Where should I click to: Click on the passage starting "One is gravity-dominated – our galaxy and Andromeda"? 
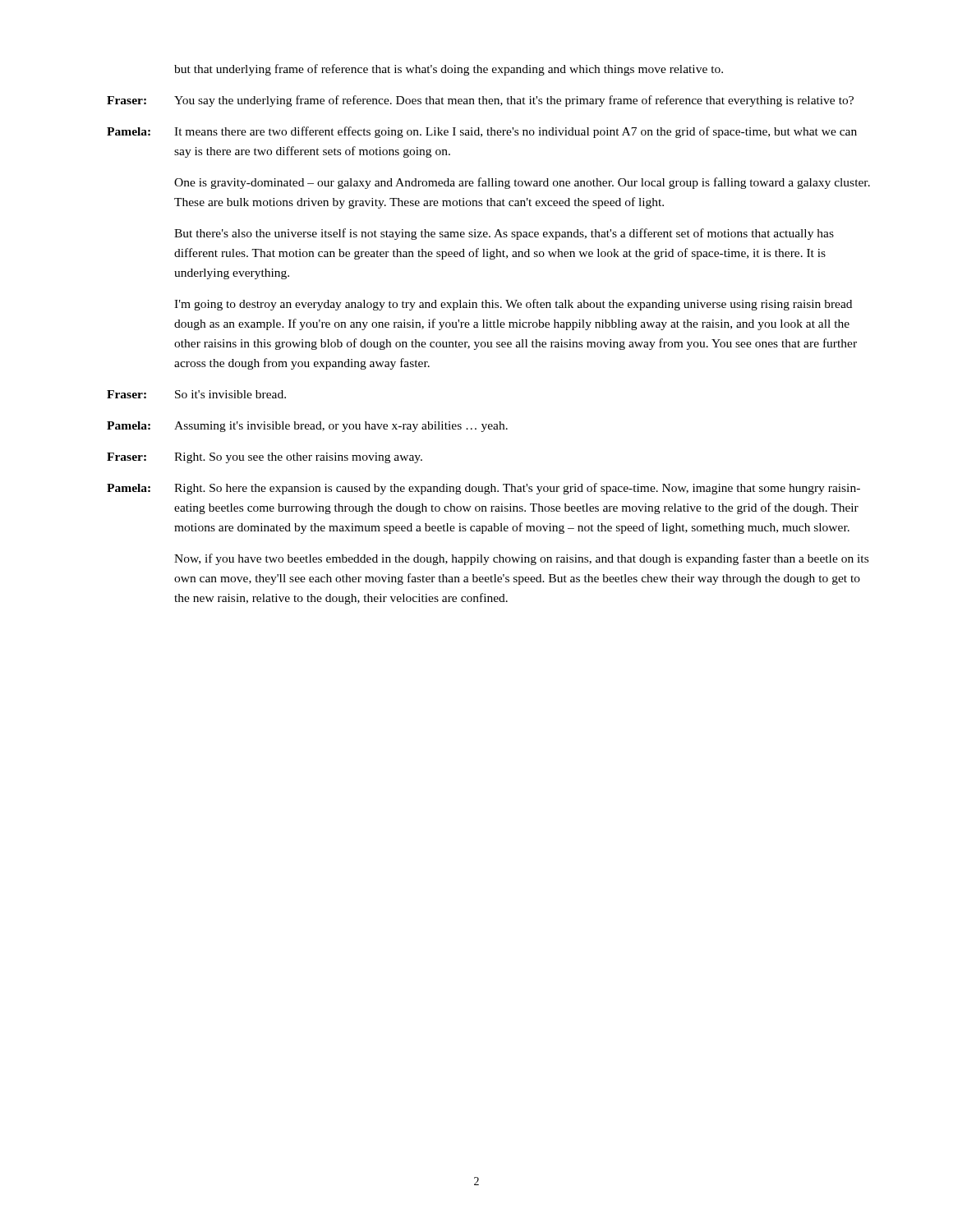pos(523,192)
